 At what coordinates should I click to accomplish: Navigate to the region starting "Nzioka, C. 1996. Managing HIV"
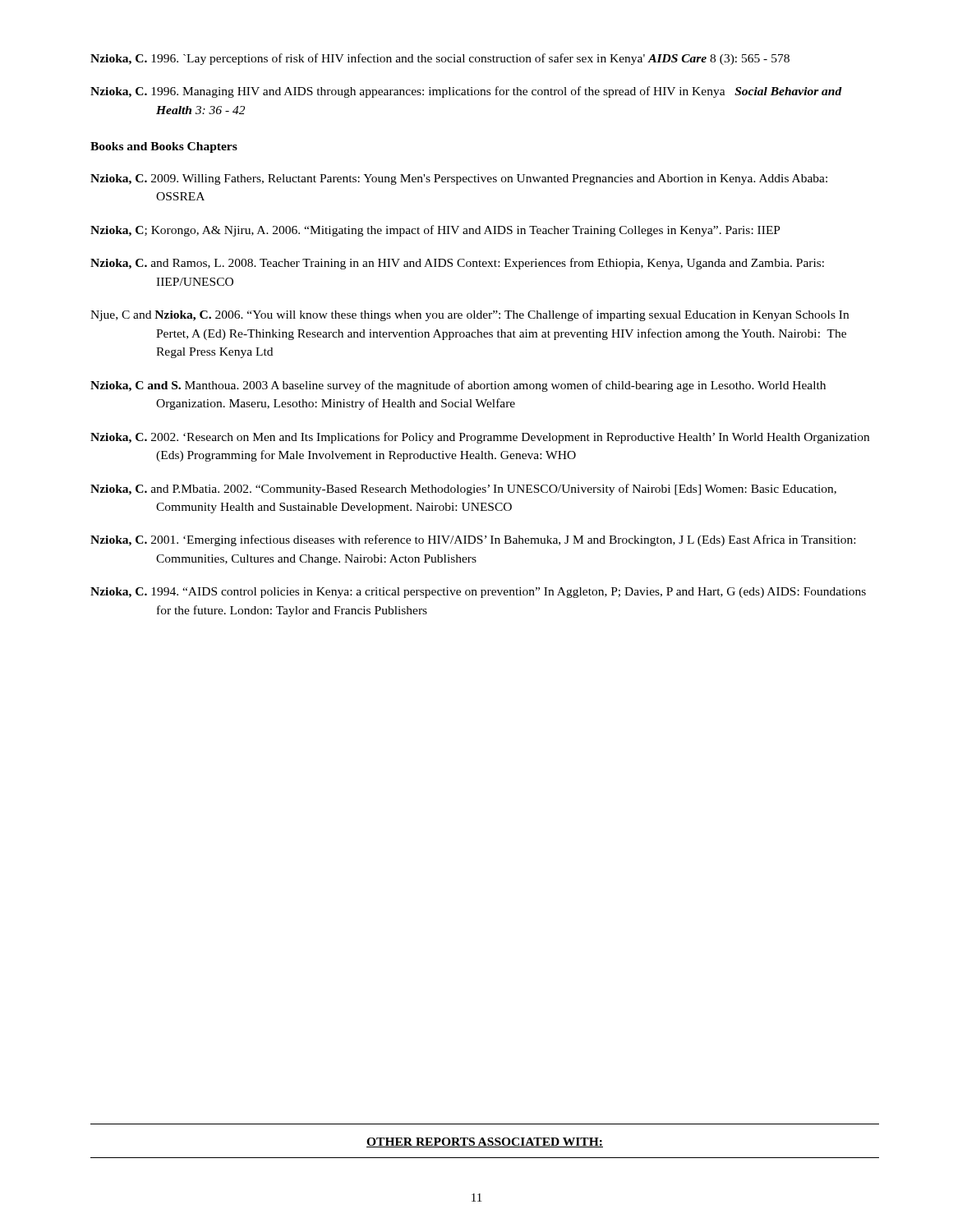[466, 100]
